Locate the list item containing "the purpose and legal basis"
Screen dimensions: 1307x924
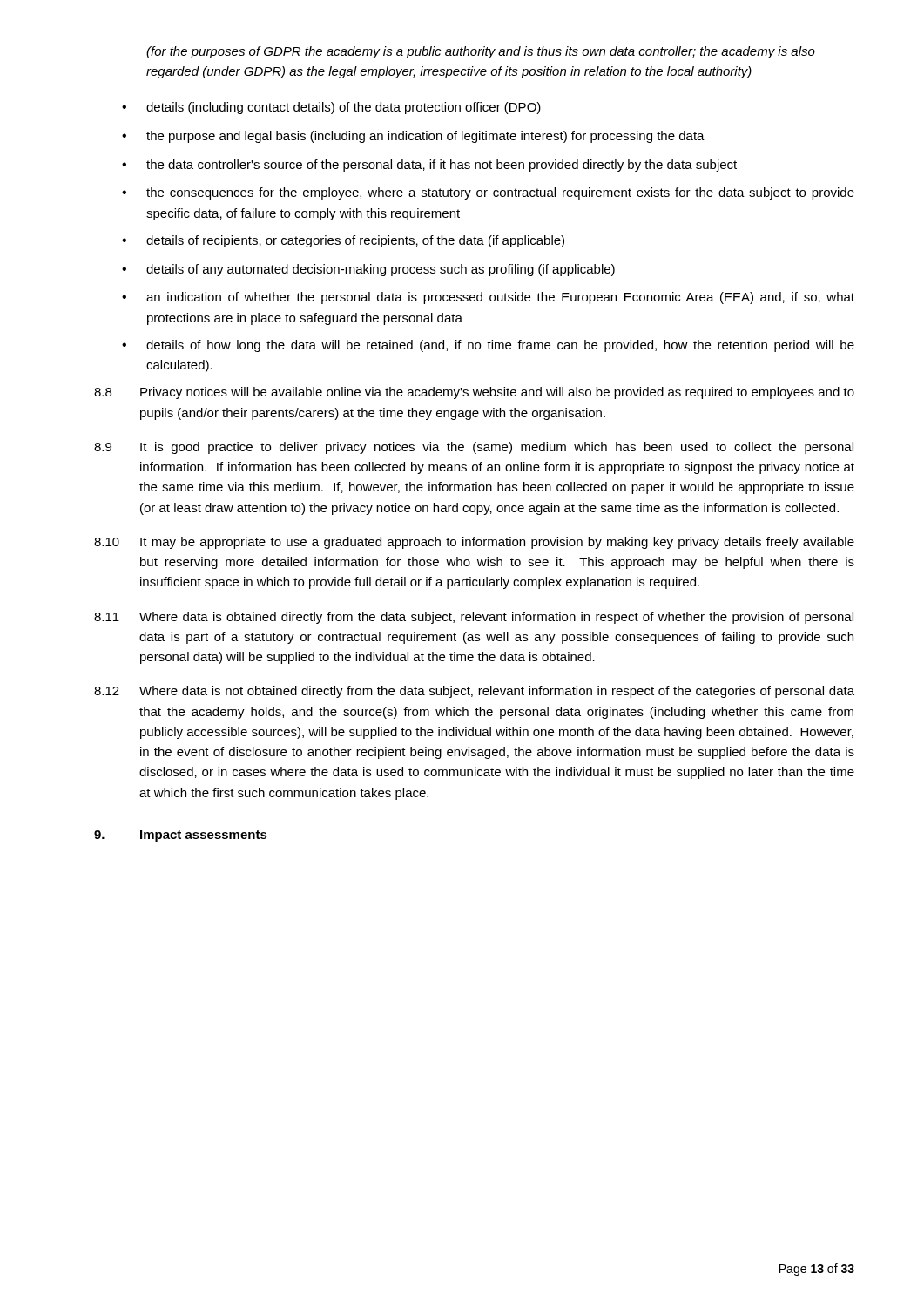(425, 135)
